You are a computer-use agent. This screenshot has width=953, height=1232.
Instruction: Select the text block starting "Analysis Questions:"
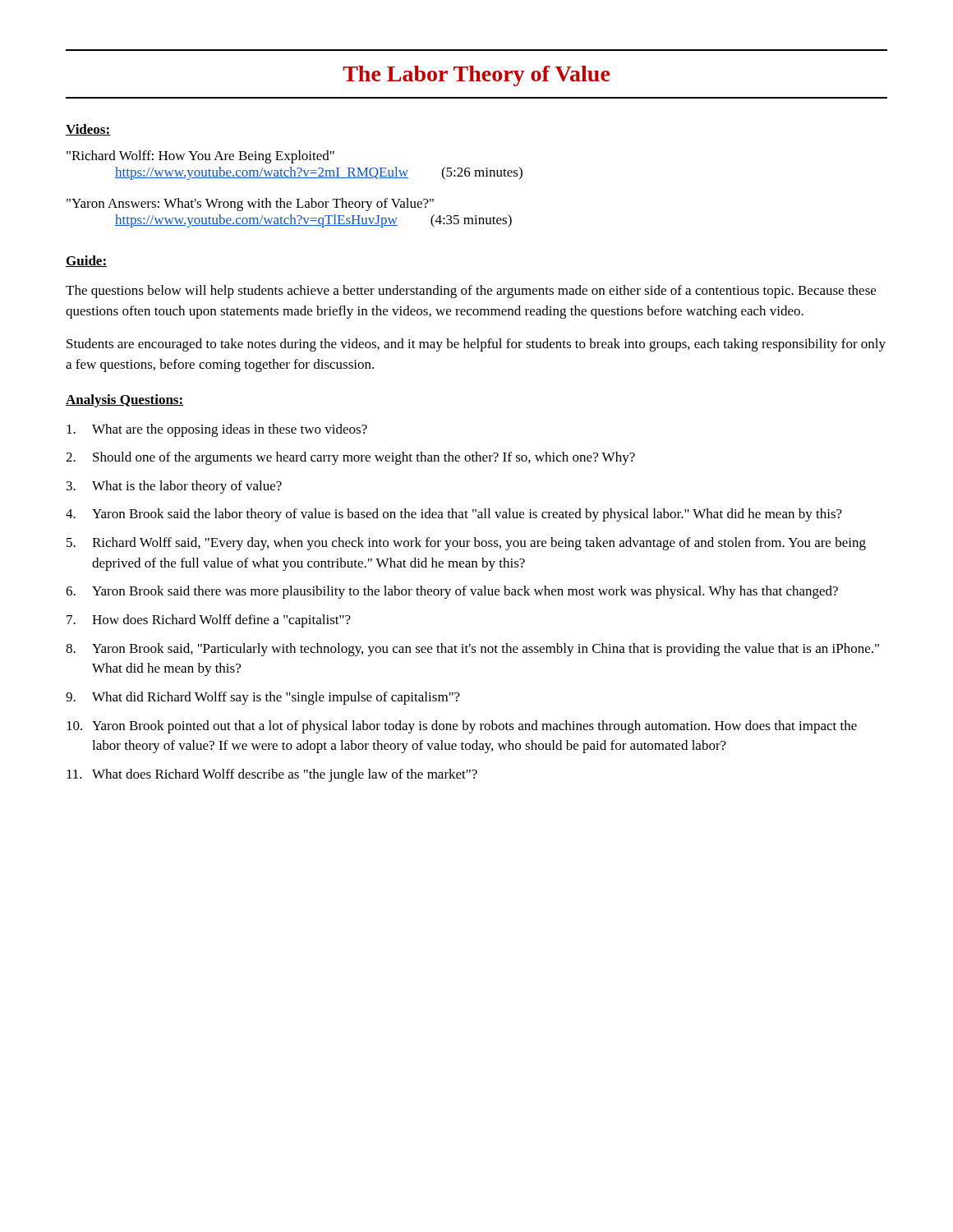(x=125, y=399)
